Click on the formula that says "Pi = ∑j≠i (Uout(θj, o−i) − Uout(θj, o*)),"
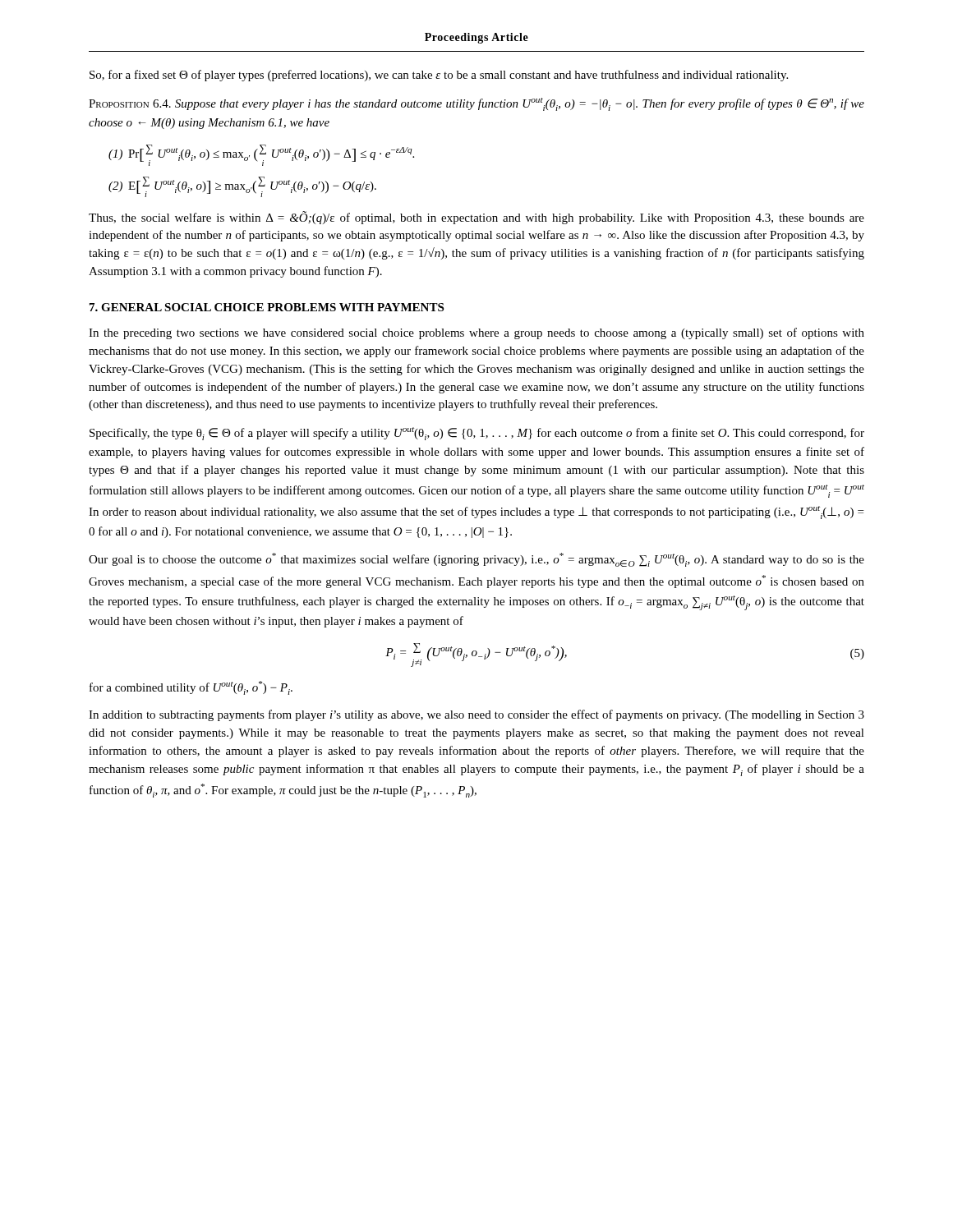The image size is (953, 1232). [x=488, y=655]
